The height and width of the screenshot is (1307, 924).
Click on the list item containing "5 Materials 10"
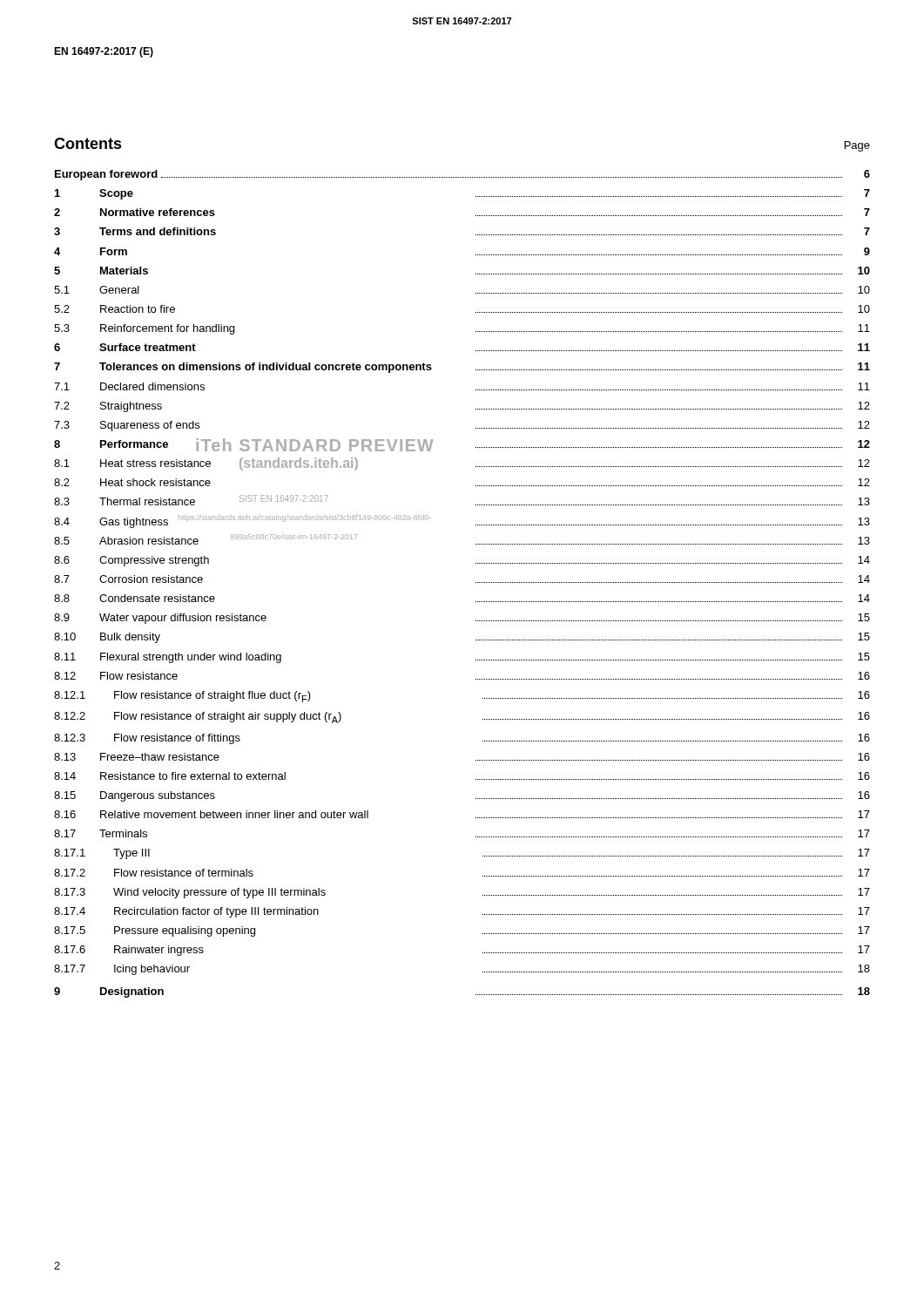coord(57,271)
